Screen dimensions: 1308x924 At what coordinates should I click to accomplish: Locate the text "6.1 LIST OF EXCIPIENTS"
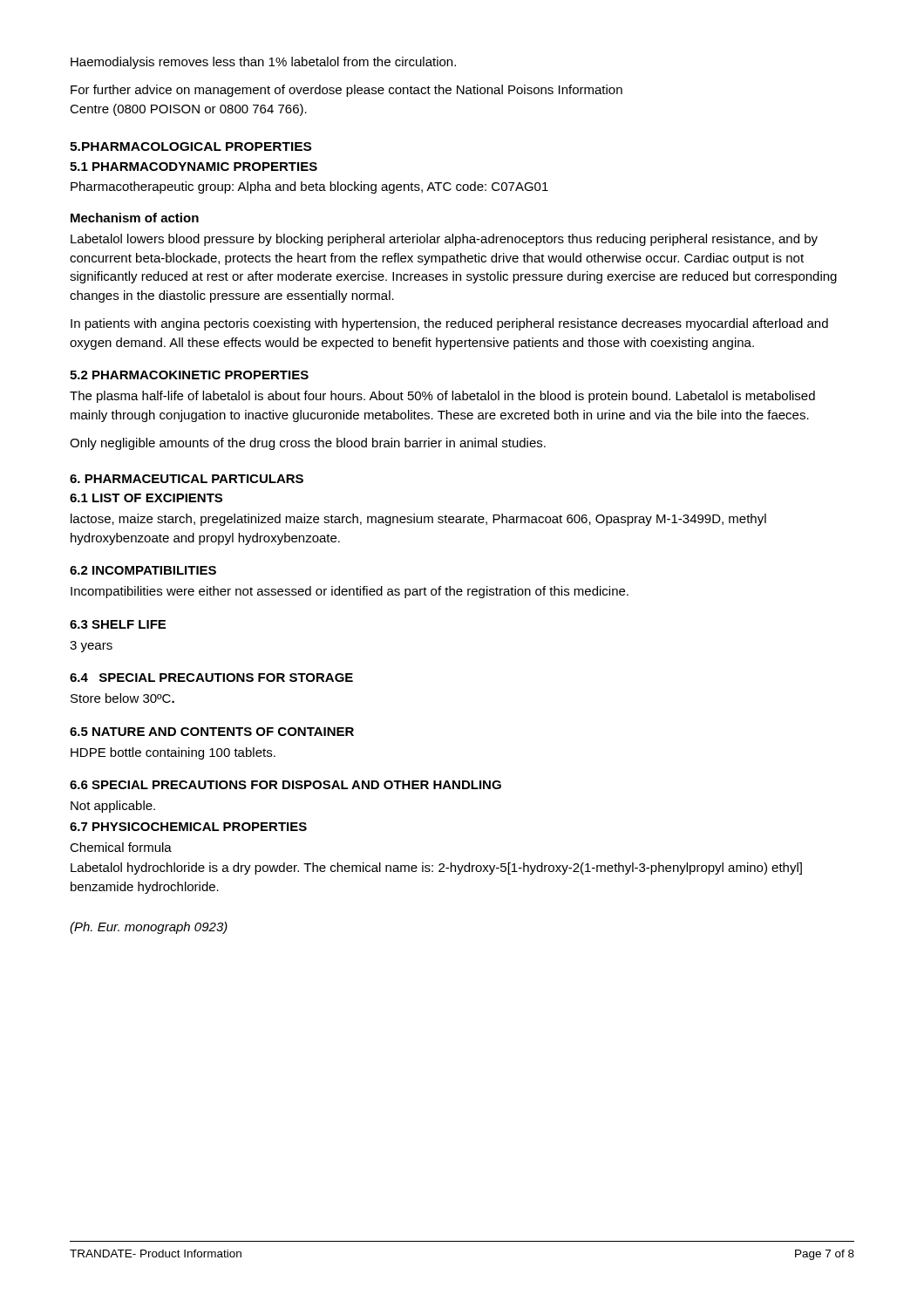coord(146,498)
